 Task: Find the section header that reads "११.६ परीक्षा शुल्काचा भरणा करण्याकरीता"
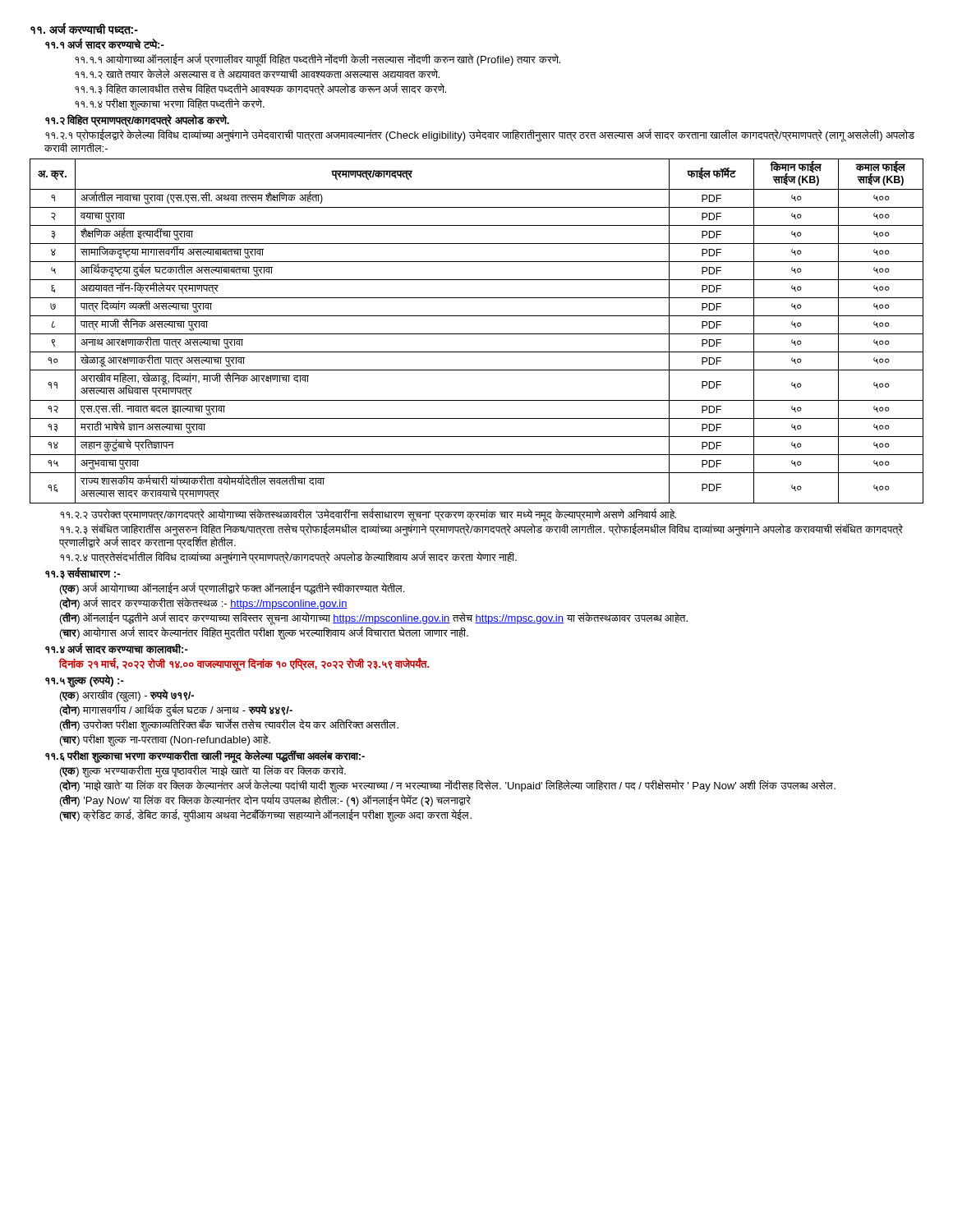point(205,756)
